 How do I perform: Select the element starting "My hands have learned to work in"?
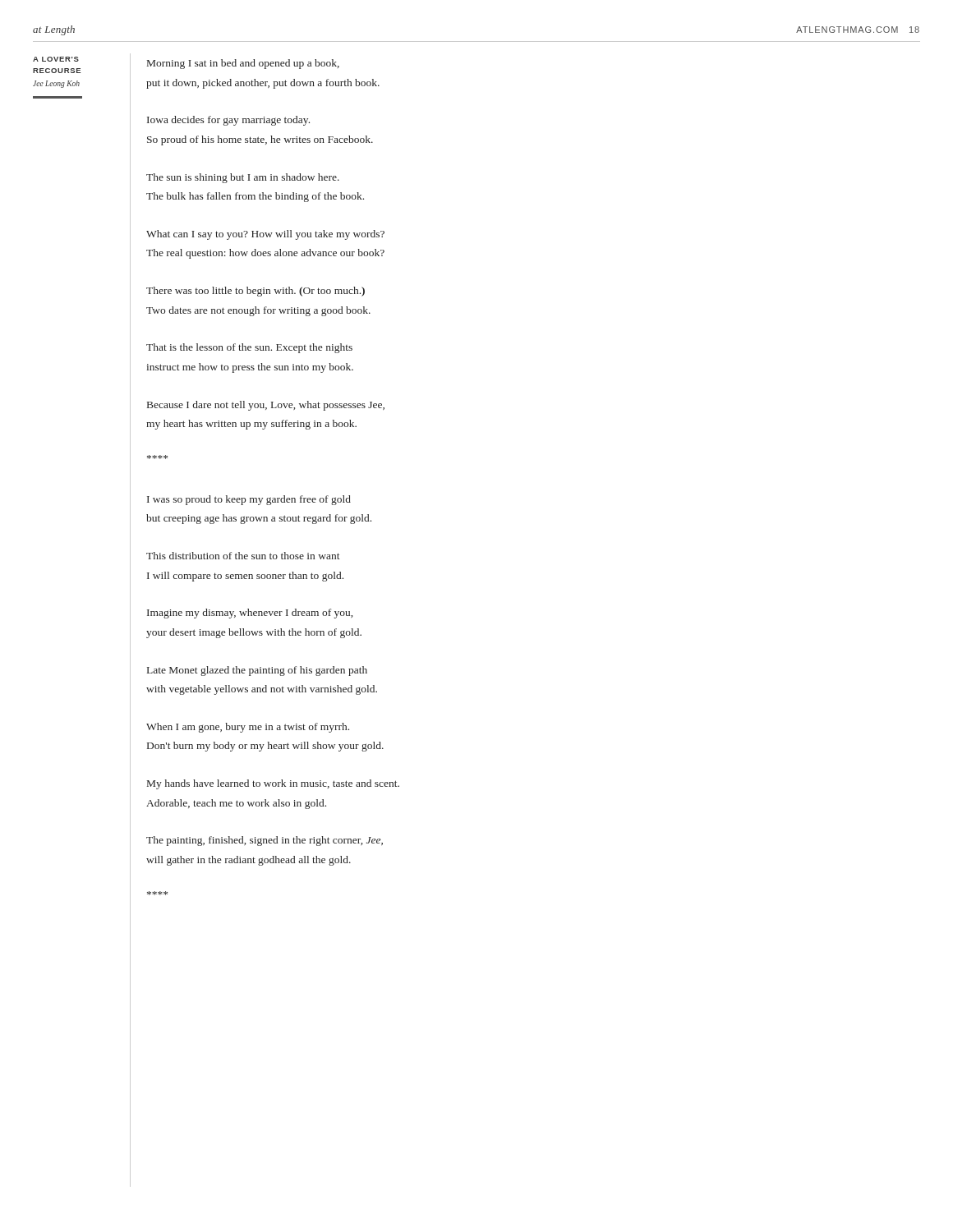(273, 784)
